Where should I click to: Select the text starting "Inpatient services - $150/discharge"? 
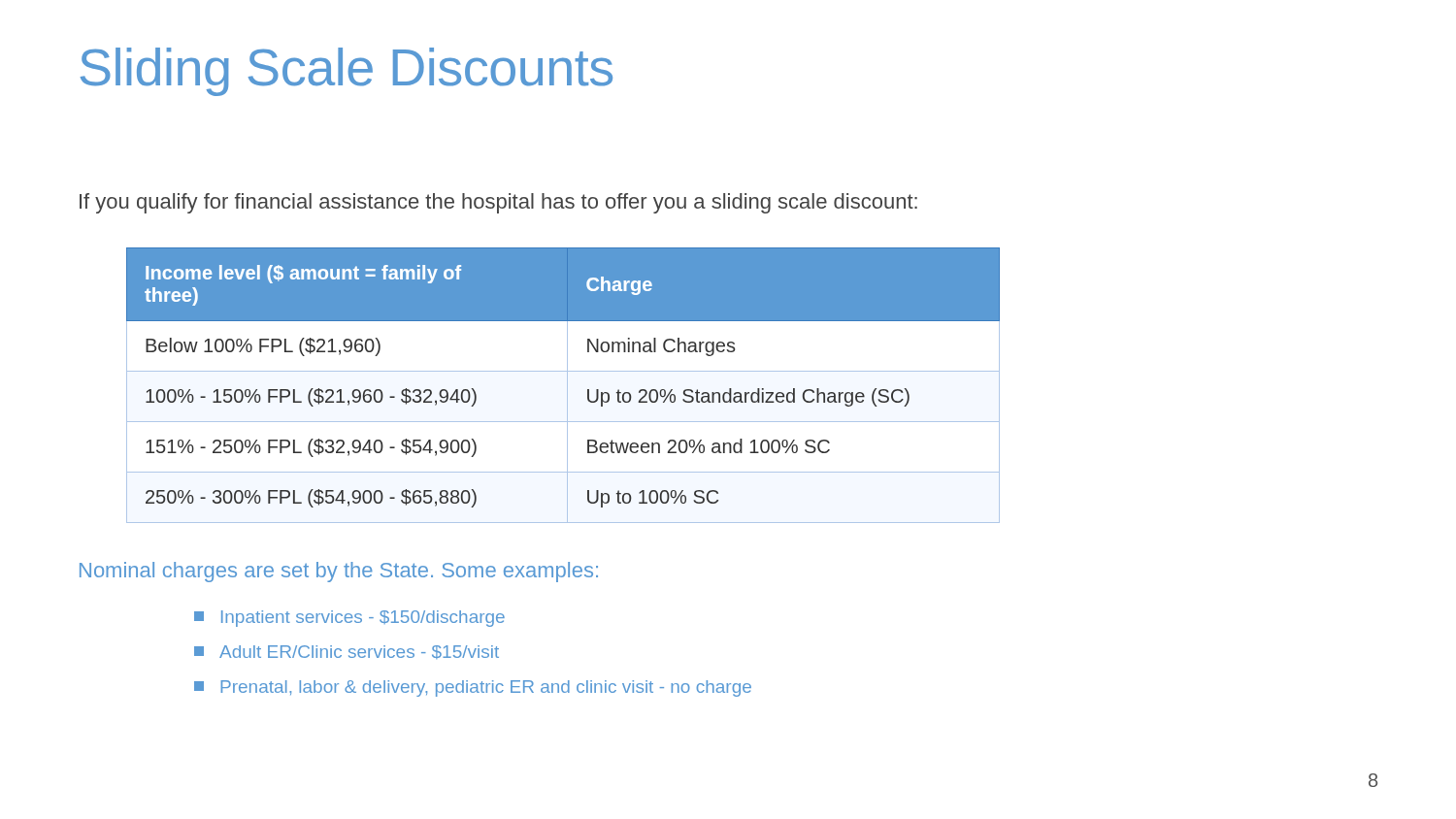[350, 617]
